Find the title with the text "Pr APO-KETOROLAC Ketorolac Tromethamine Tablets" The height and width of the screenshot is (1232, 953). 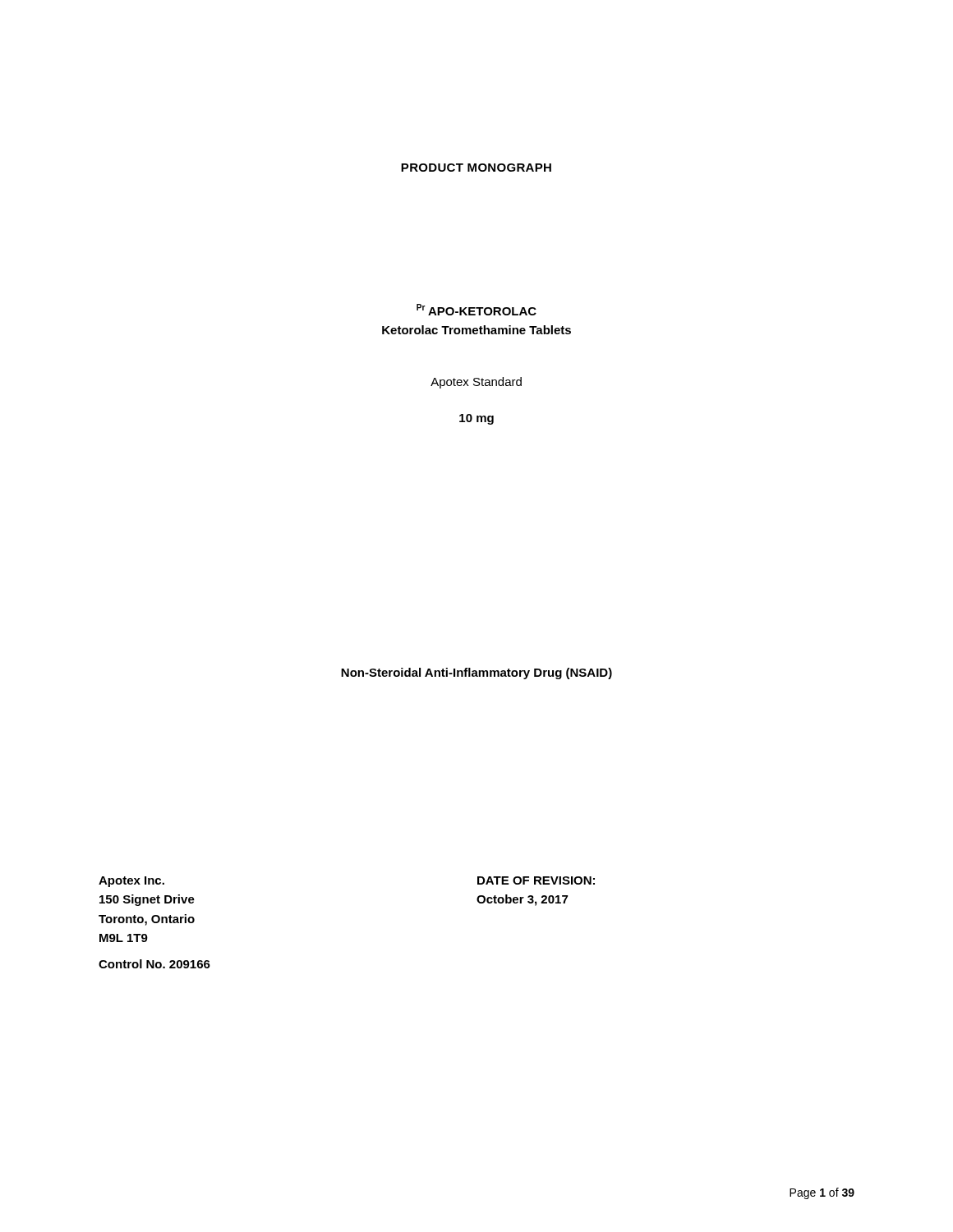point(476,320)
